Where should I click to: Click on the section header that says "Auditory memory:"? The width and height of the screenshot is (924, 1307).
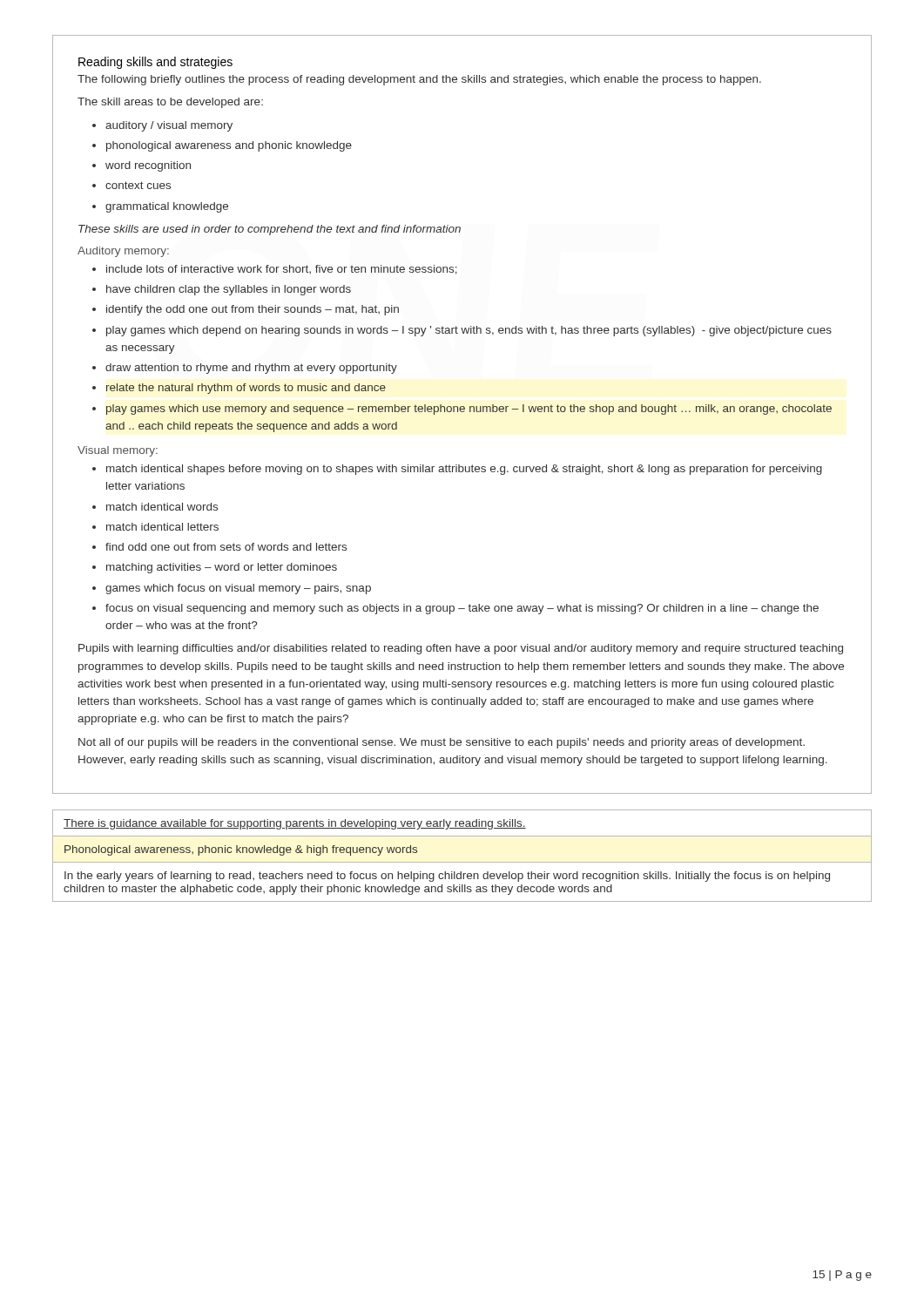tap(123, 252)
